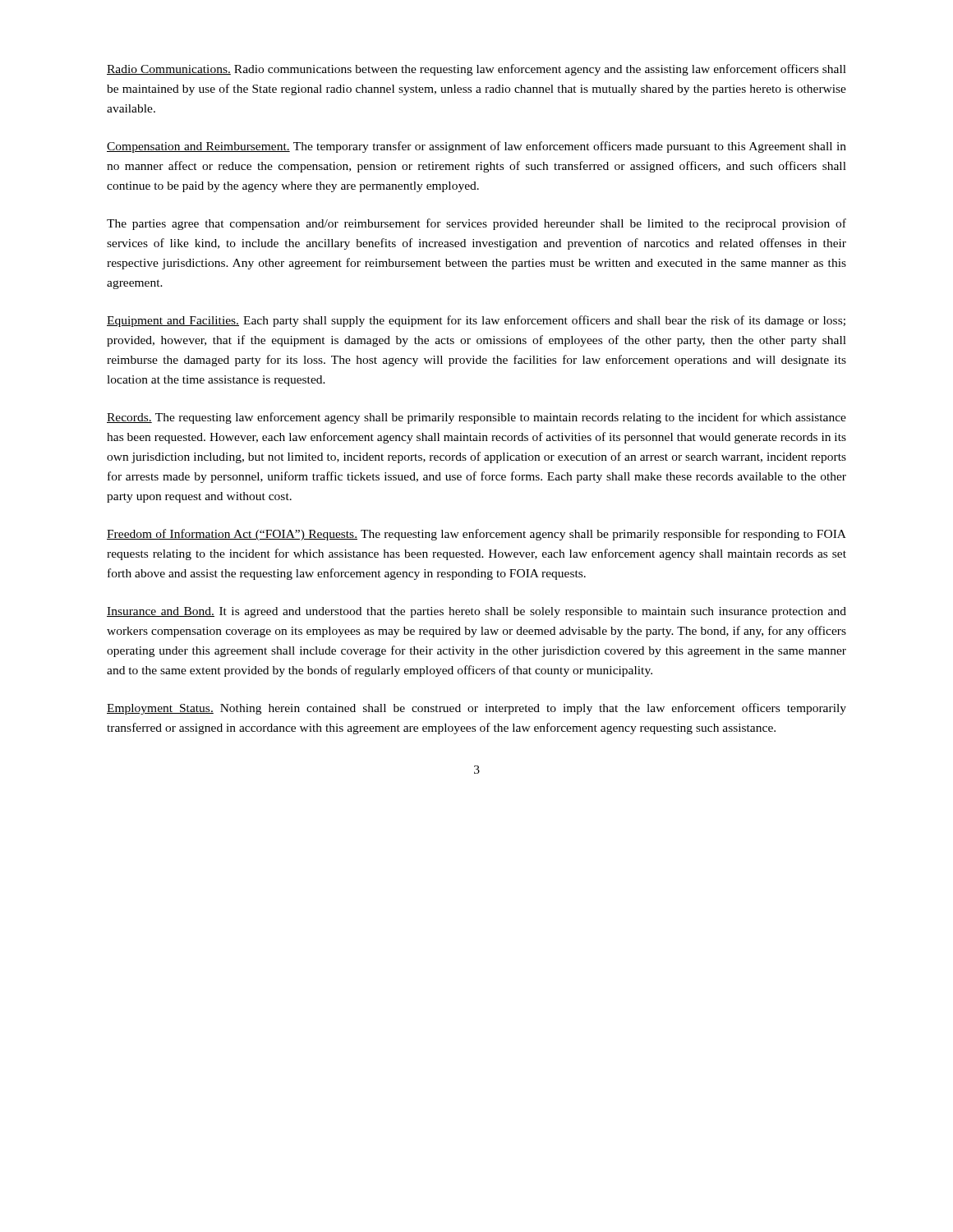953x1232 pixels.
Task: Locate the text block that says "Insurance and Bond. It is"
Action: 476,641
